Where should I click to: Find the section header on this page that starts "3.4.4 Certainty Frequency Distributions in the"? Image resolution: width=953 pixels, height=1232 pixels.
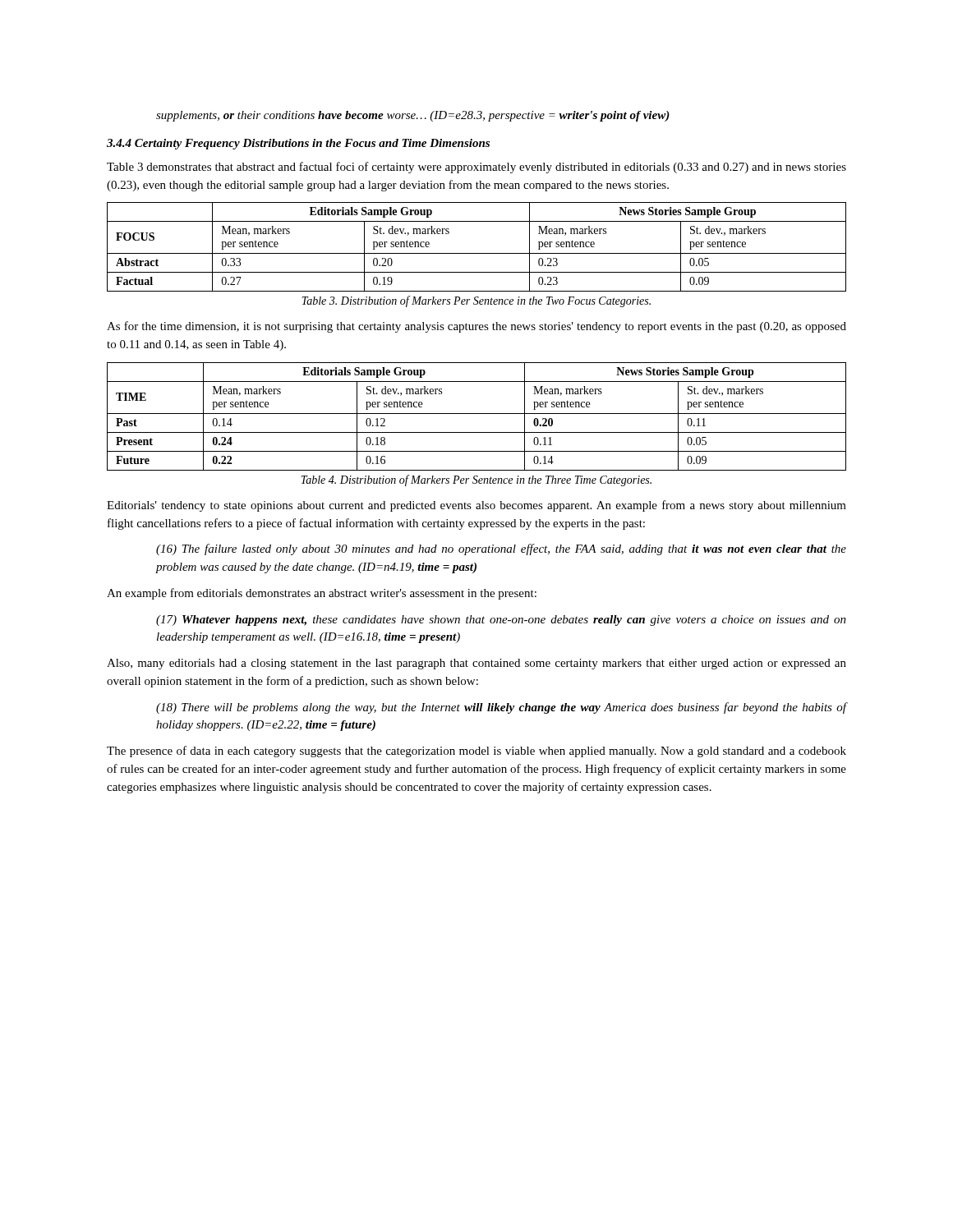(x=298, y=143)
